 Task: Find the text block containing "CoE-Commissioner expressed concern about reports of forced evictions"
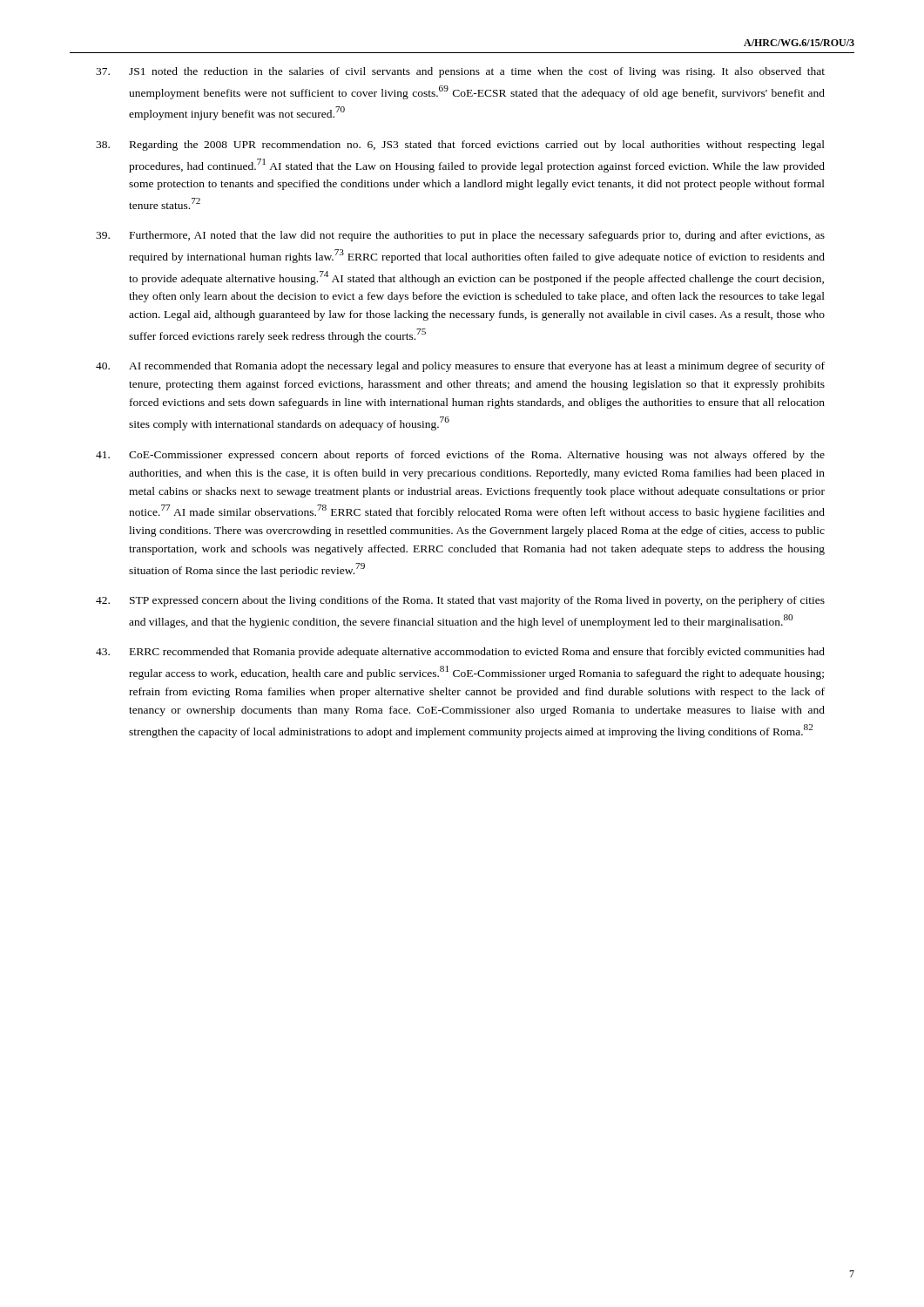[x=460, y=513]
